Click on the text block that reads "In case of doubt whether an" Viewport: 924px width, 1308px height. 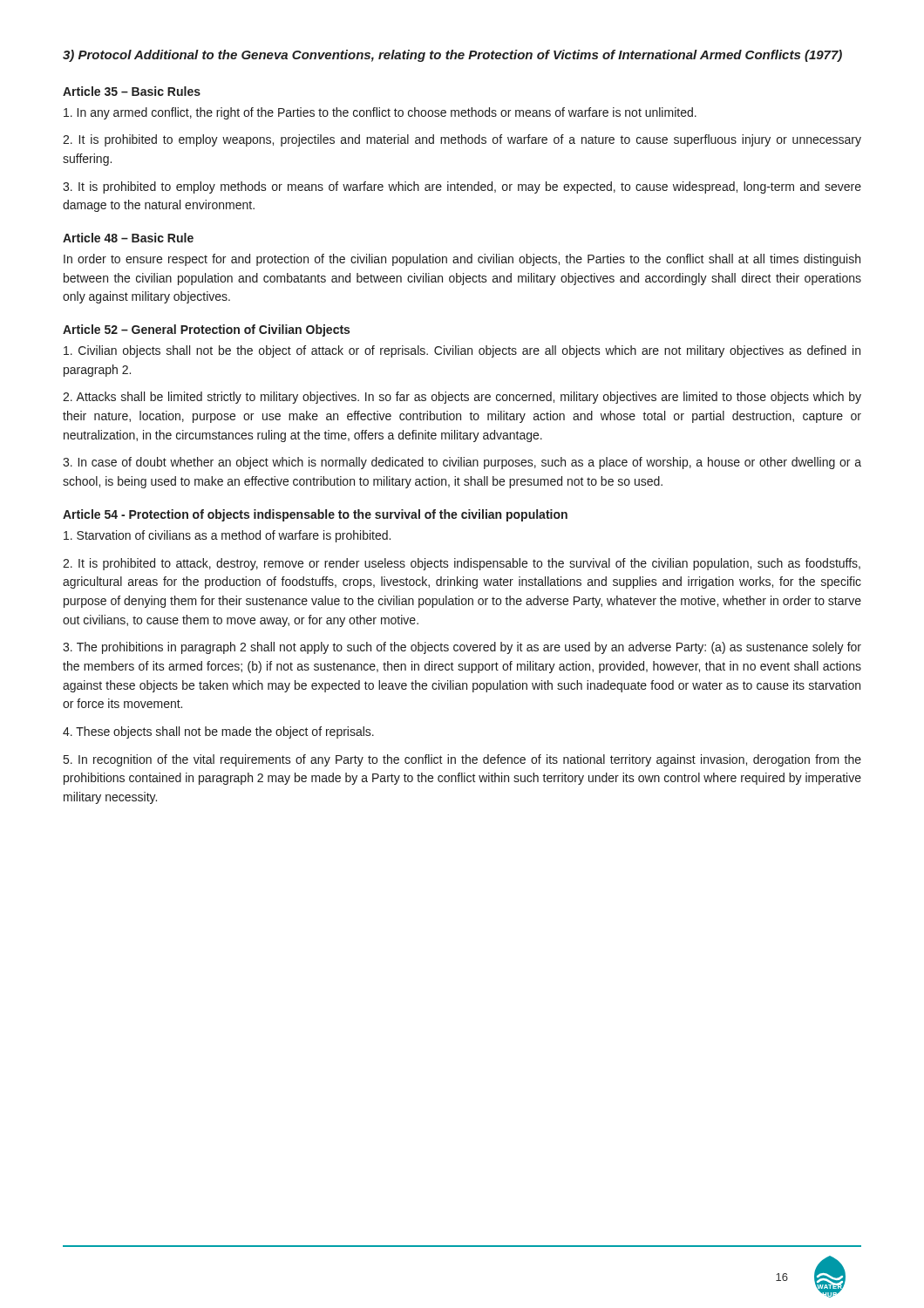point(462,473)
